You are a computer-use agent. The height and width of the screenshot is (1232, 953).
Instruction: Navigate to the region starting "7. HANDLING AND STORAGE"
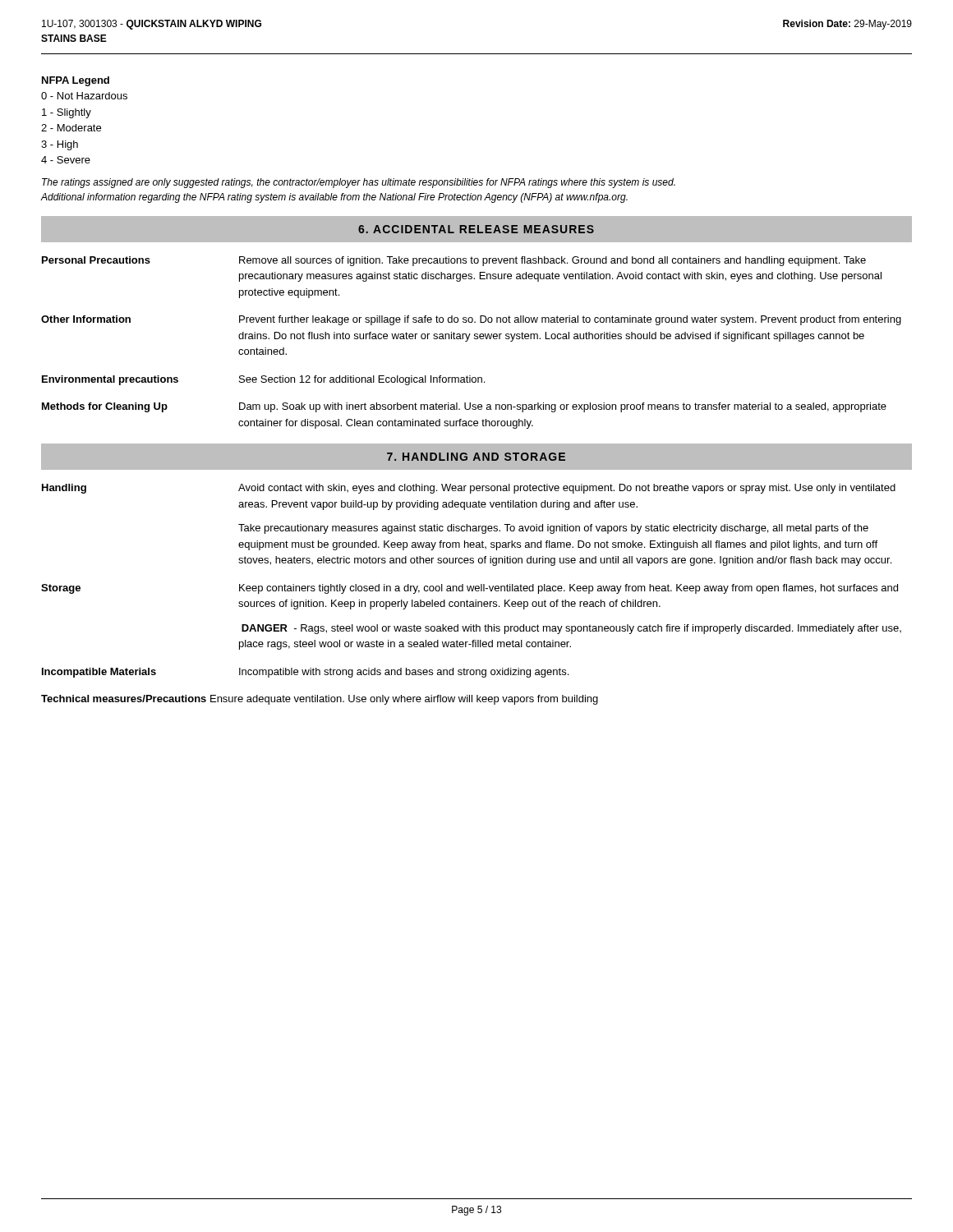pos(476,457)
